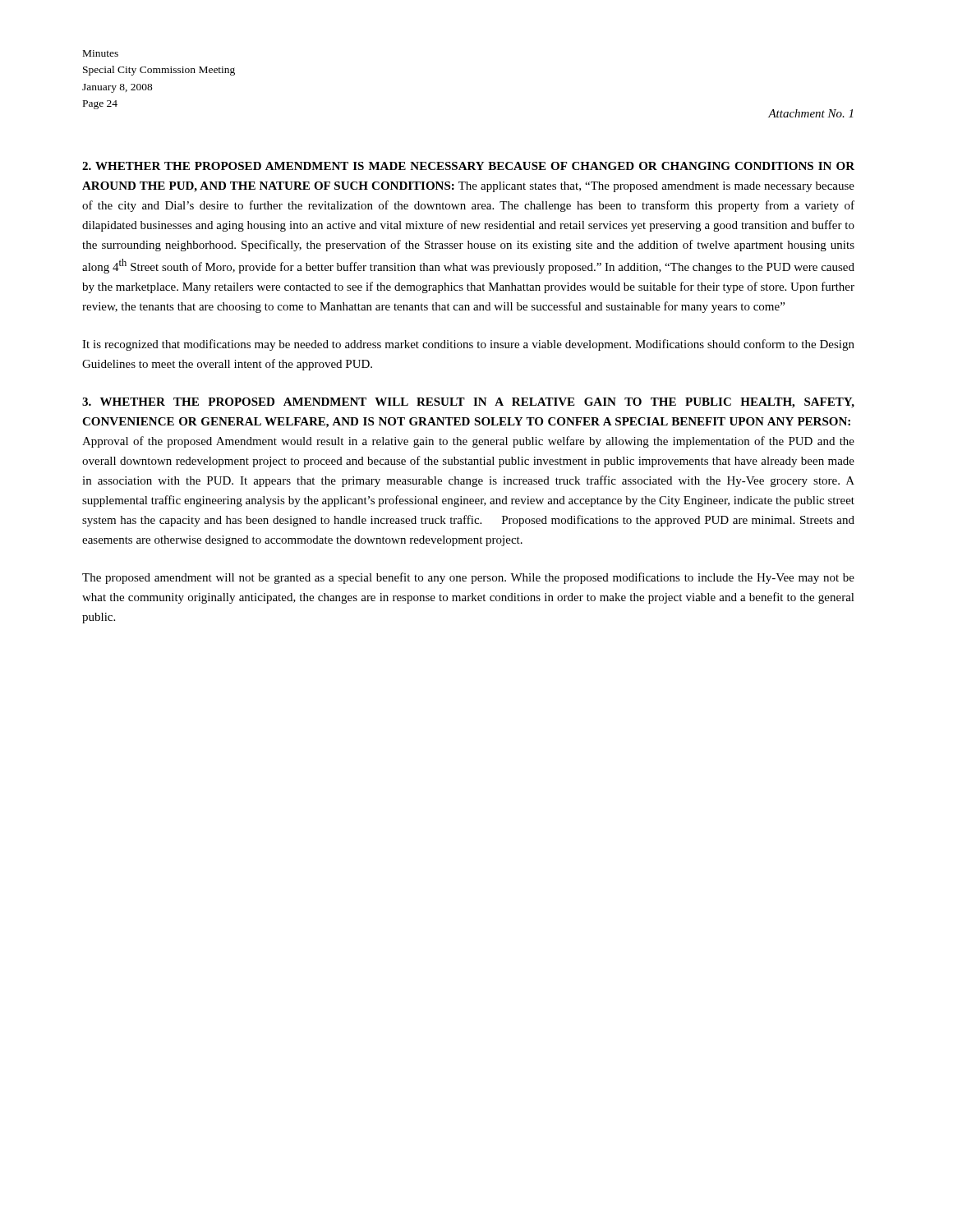Find the text starting "Attachment No. 1"

[x=811, y=113]
